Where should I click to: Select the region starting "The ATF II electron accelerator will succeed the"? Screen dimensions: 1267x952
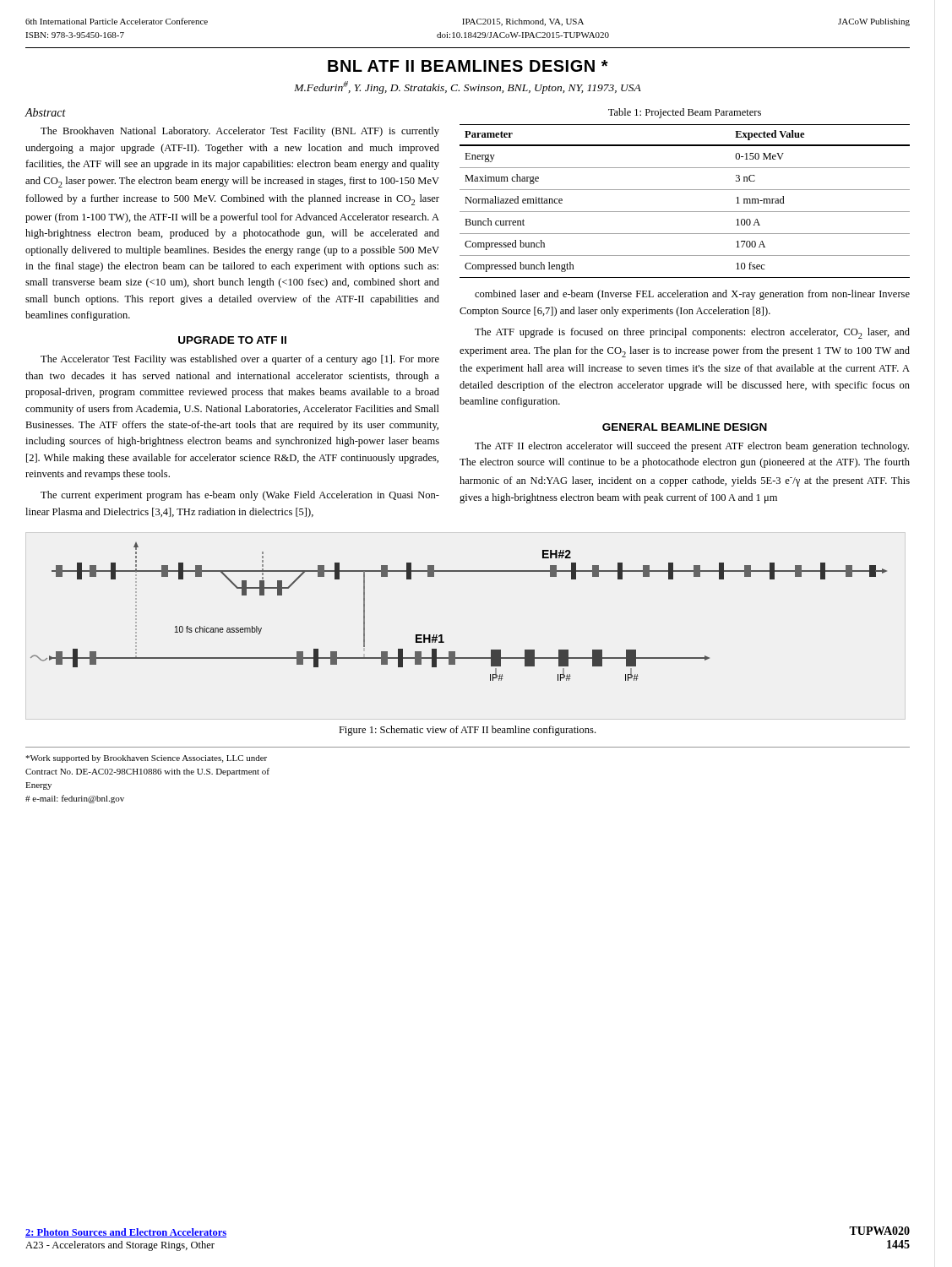click(x=685, y=472)
